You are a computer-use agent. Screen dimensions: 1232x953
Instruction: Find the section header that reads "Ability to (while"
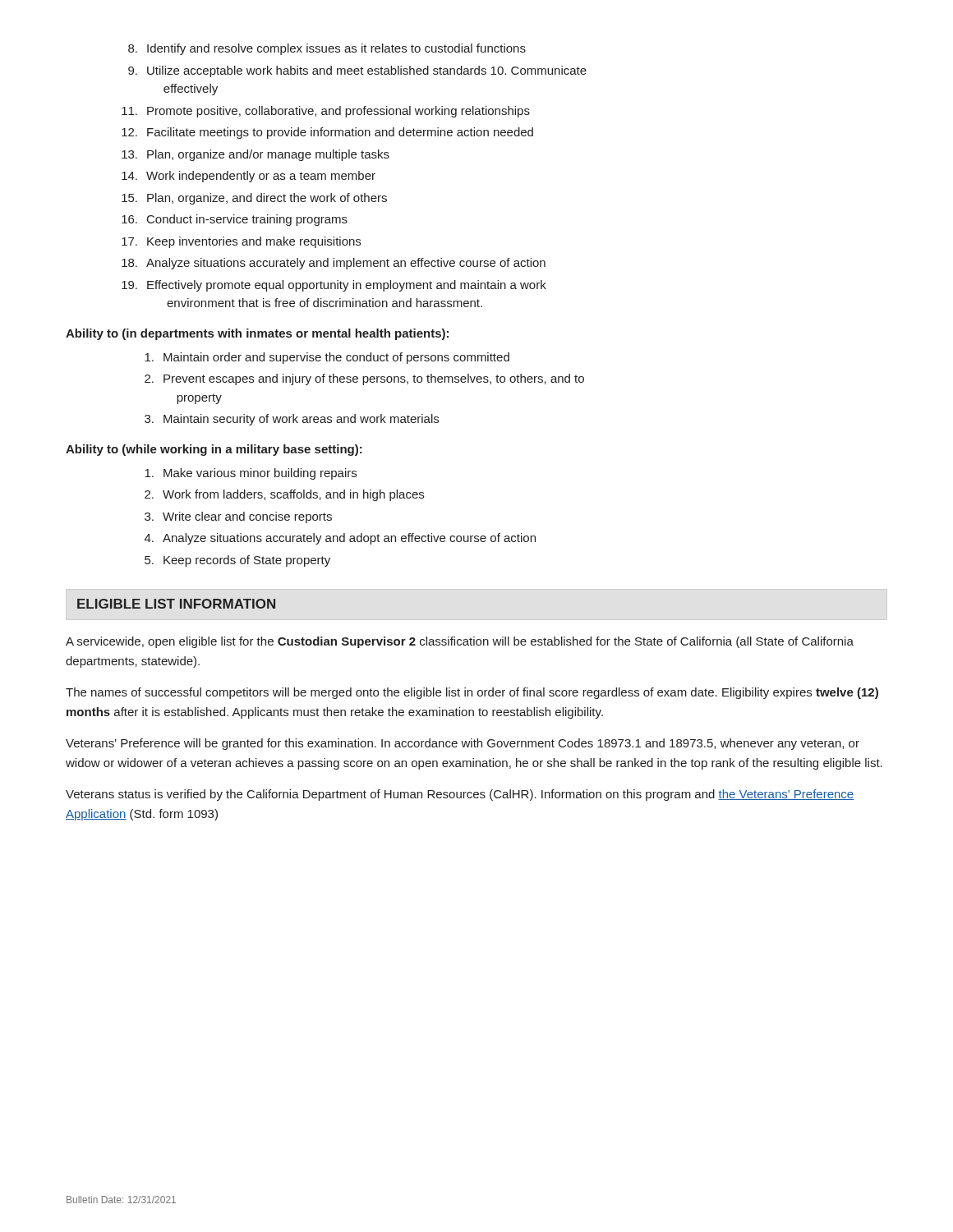coord(214,448)
